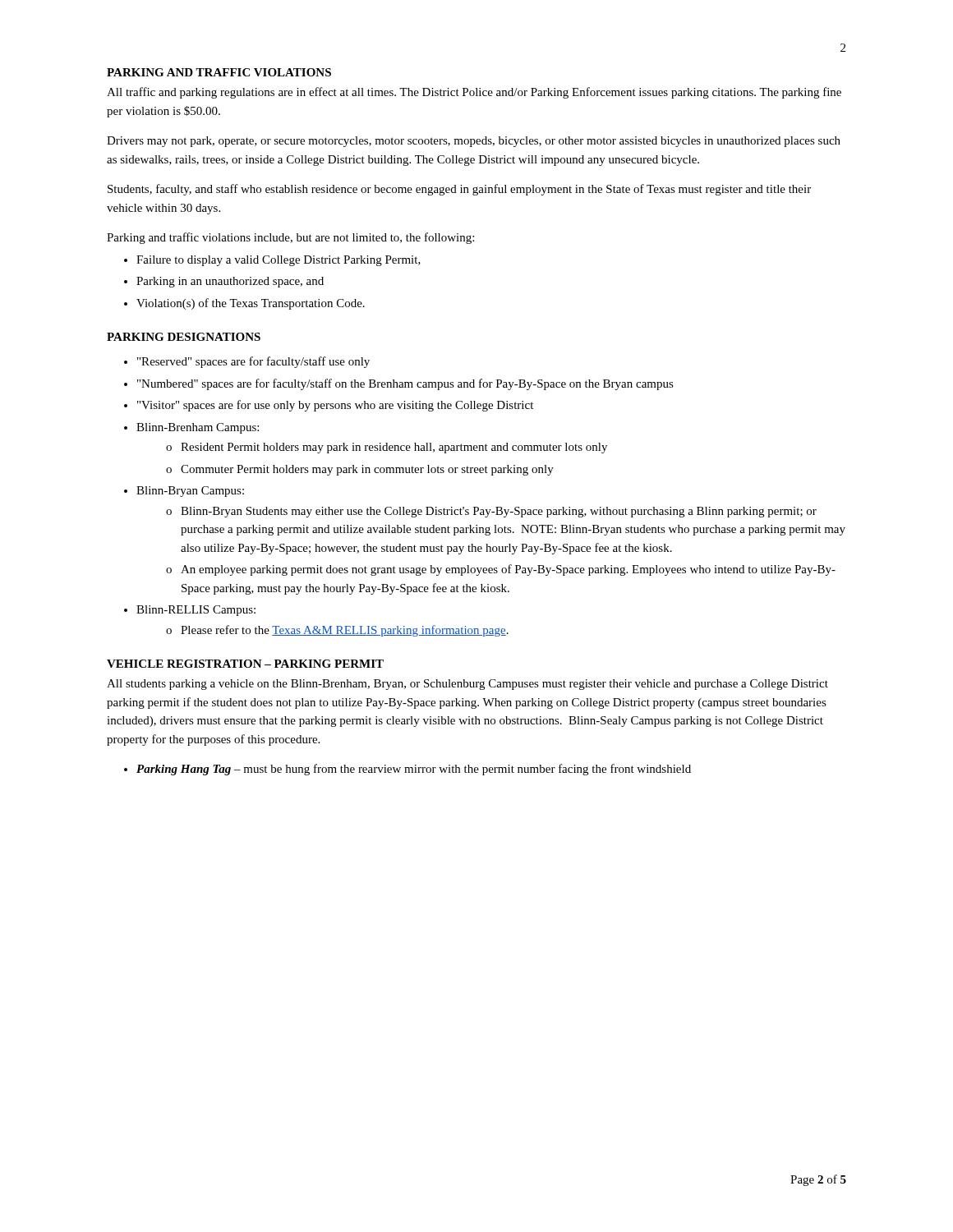Select the region starting "Failure to display a valid College"
This screenshot has width=953, height=1232.
click(x=279, y=259)
